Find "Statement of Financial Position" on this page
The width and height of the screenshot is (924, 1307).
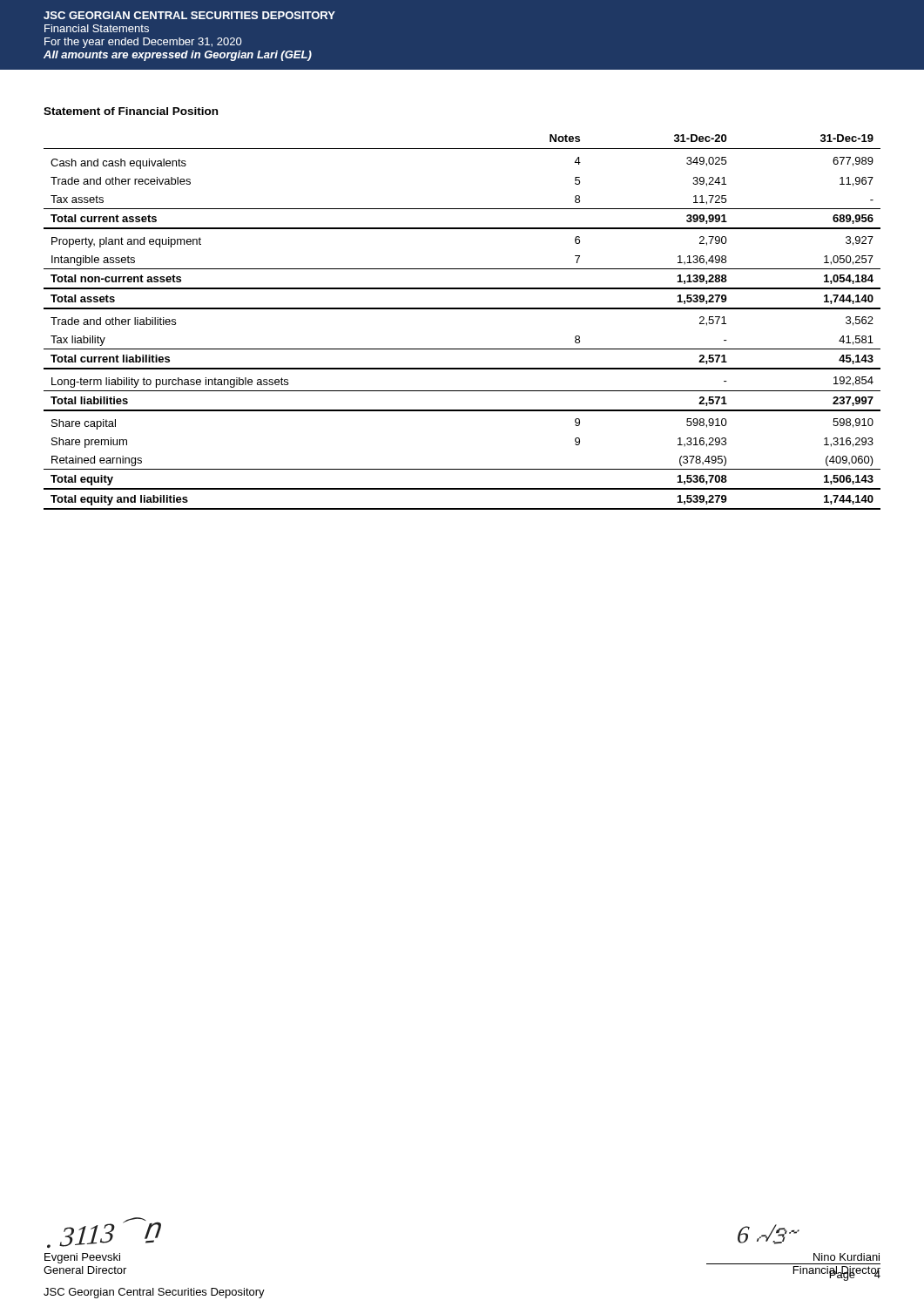(x=131, y=111)
